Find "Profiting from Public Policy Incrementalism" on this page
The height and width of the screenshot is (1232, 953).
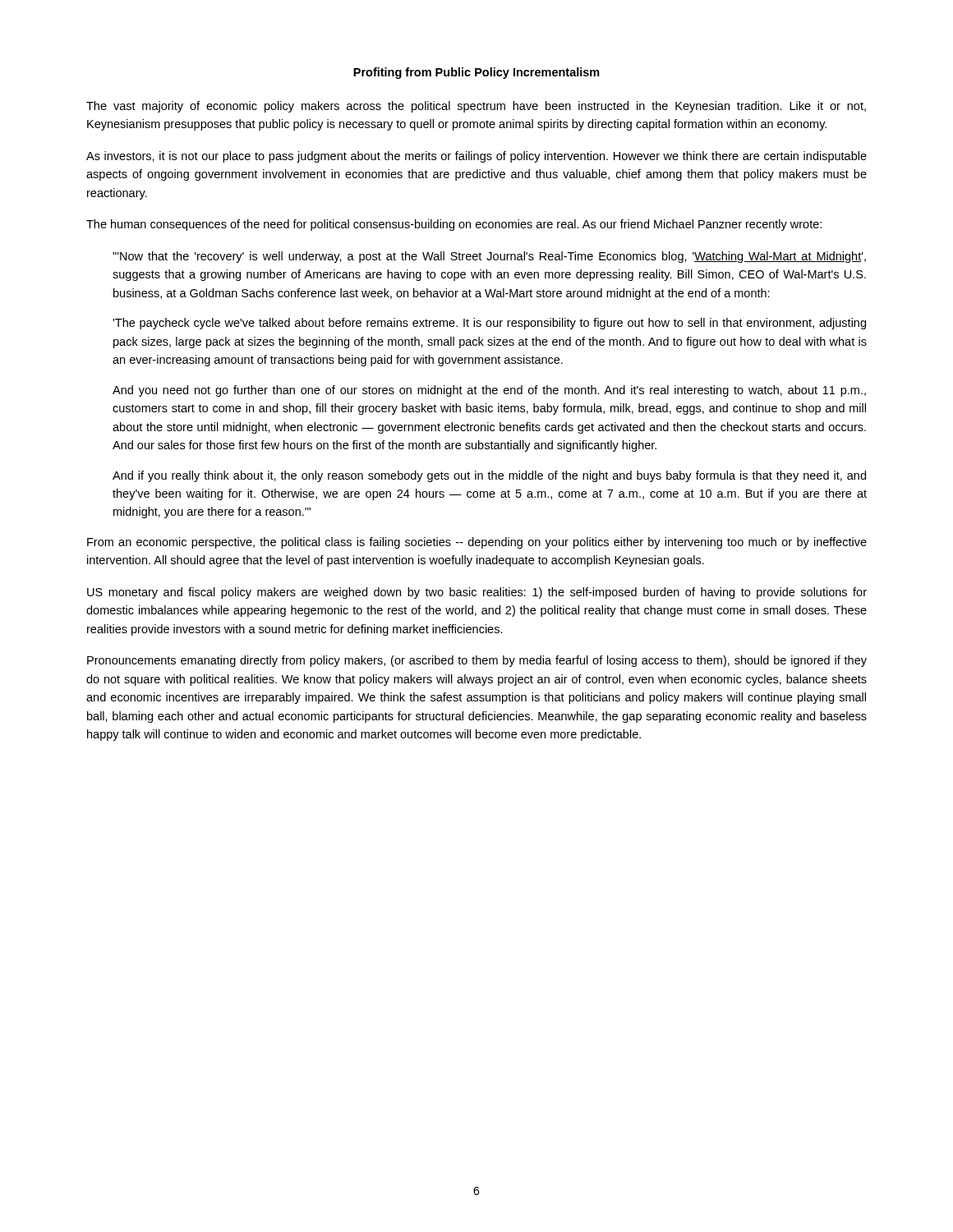coord(476,72)
